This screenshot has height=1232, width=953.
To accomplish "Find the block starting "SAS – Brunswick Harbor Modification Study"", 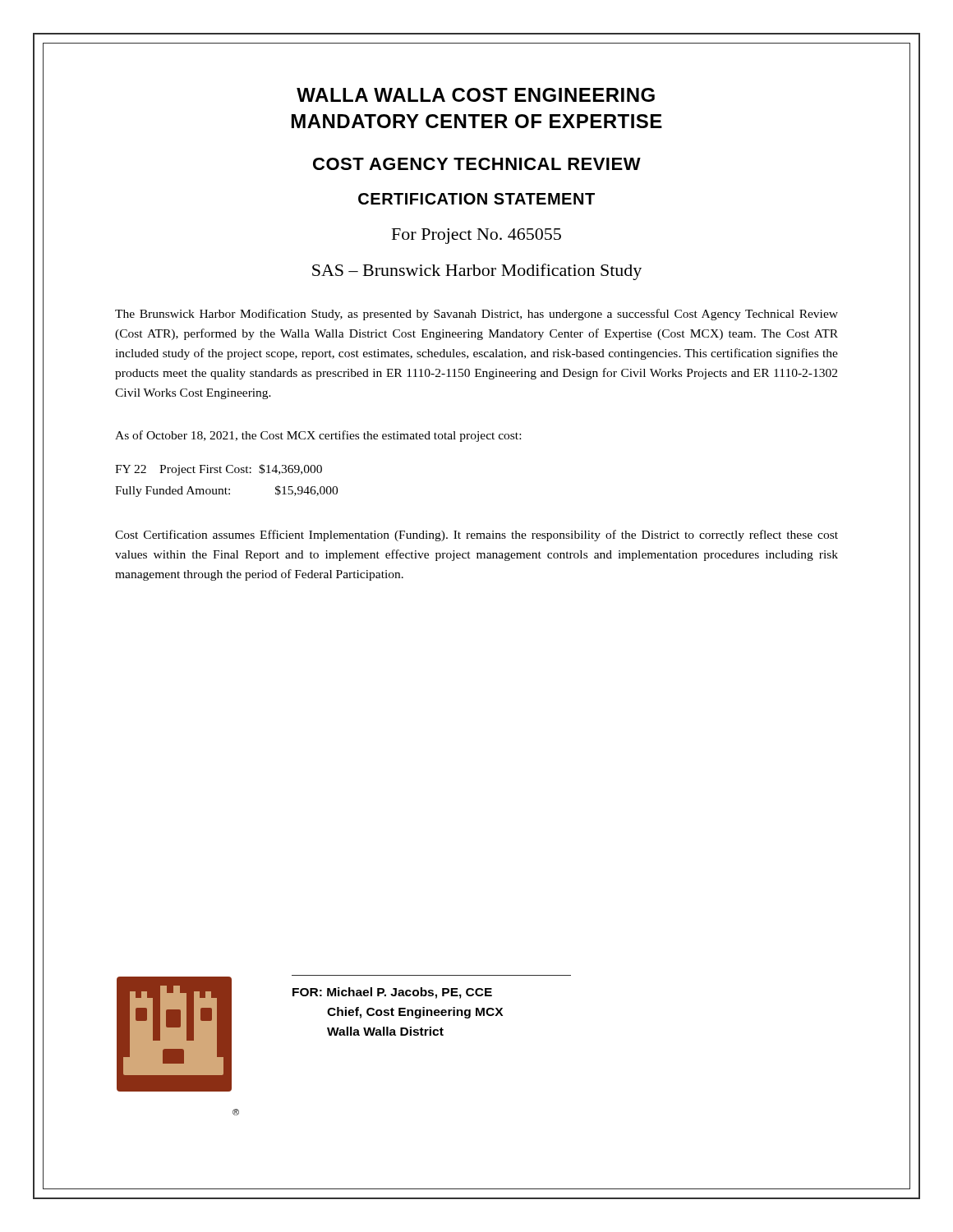I will pyautogui.click(x=476, y=270).
